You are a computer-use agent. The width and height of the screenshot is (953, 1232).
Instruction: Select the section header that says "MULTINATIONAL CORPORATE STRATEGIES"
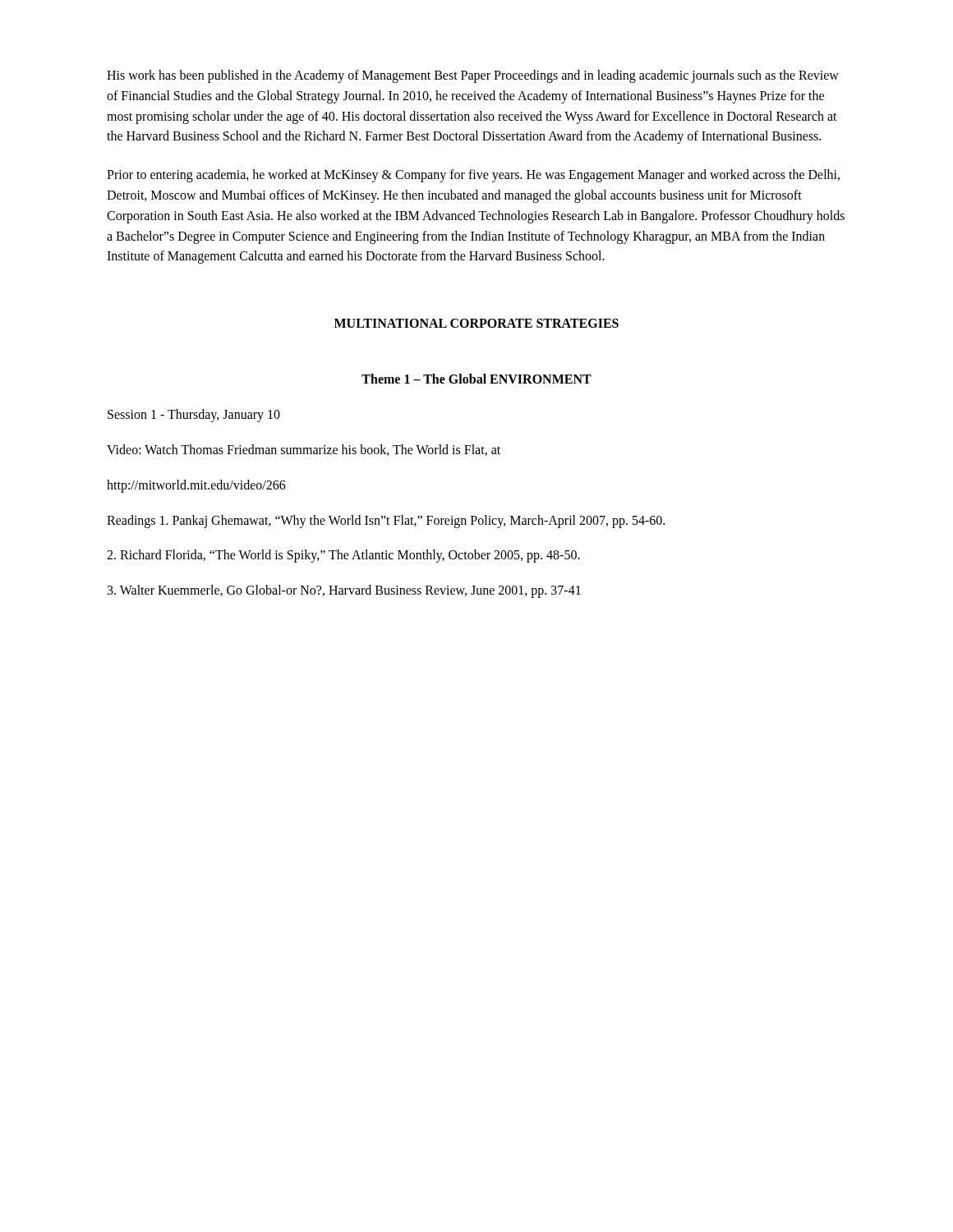click(476, 323)
